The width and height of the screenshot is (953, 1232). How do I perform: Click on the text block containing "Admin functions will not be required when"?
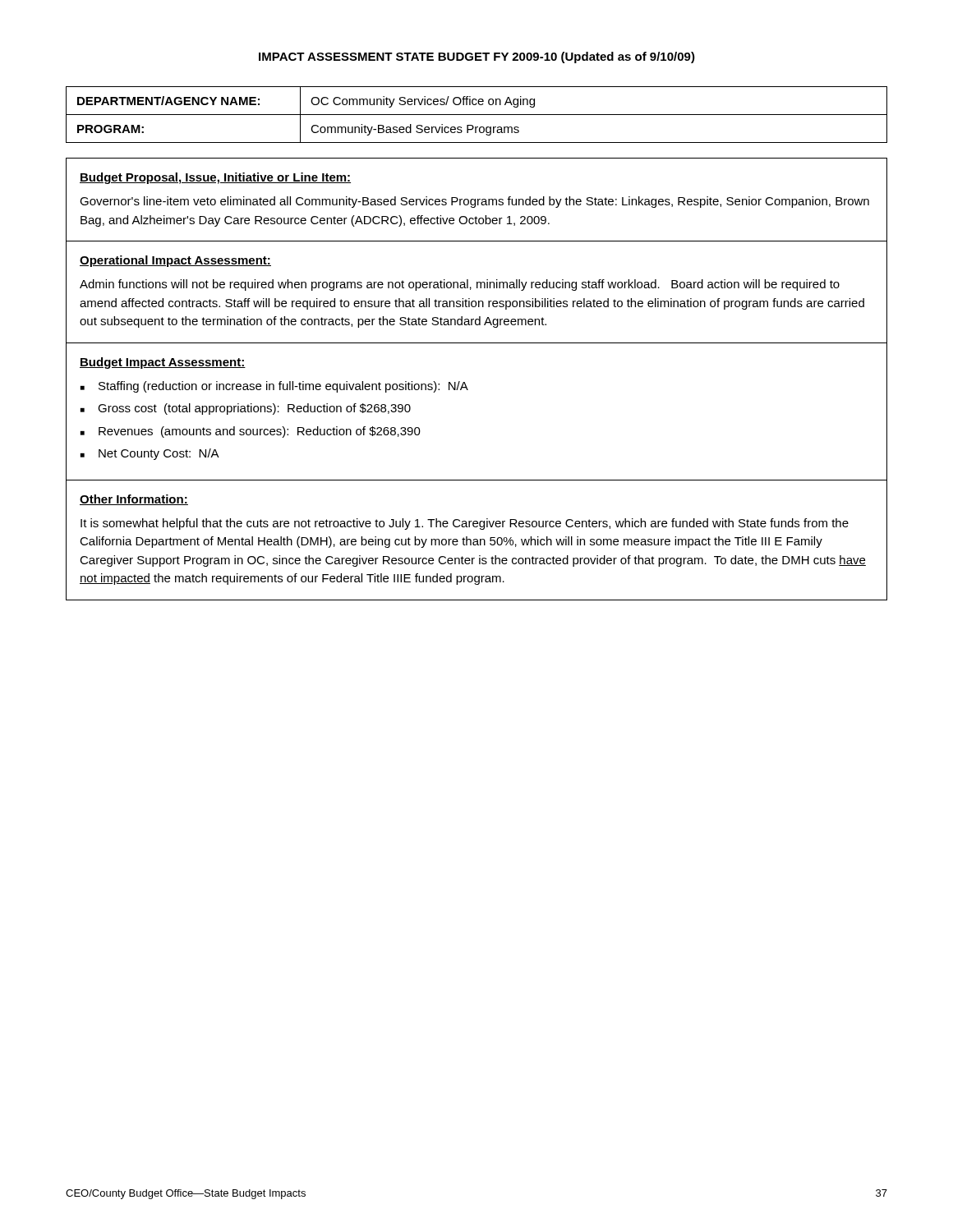click(472, 302)
